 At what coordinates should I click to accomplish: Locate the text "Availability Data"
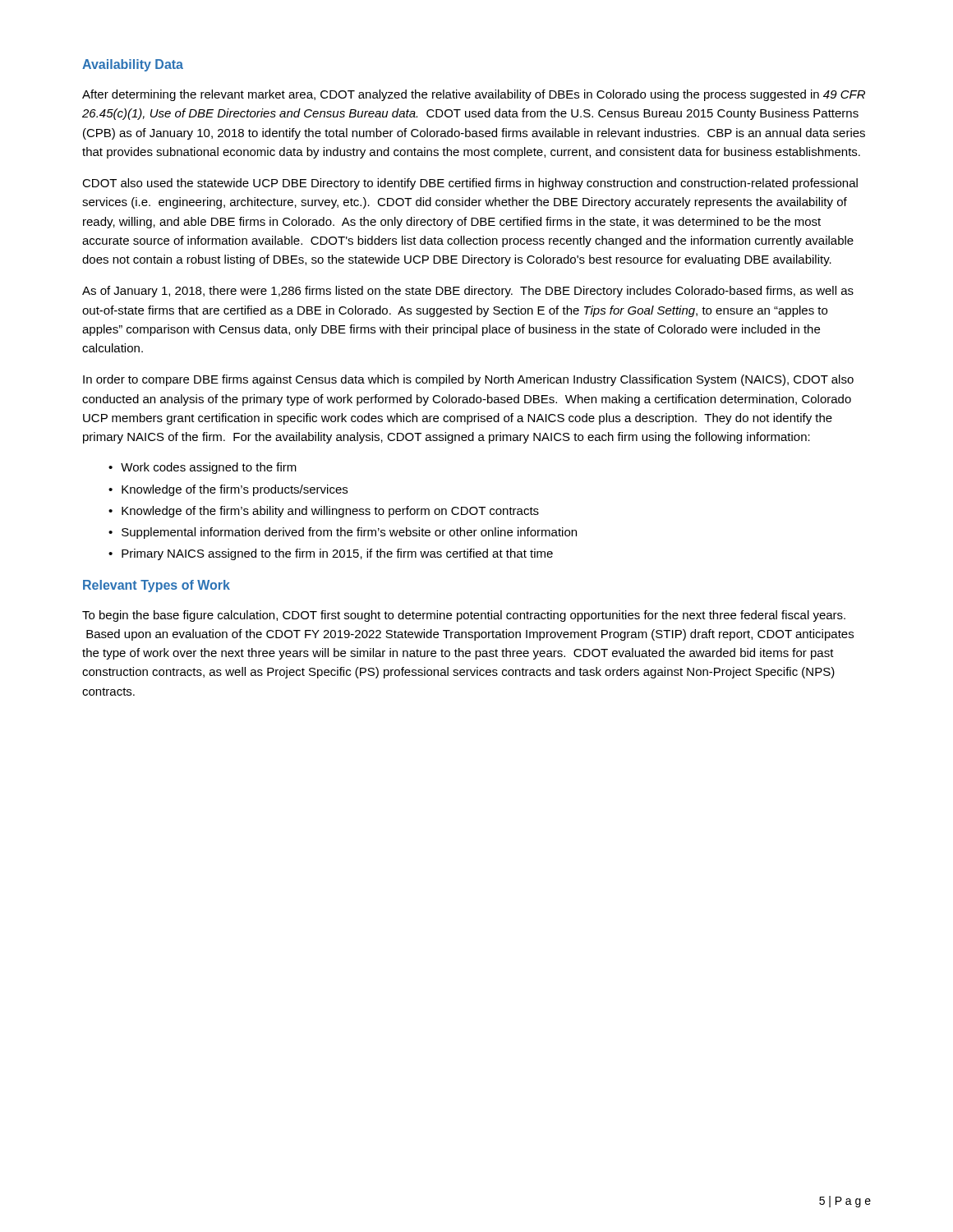coord(133,65)
